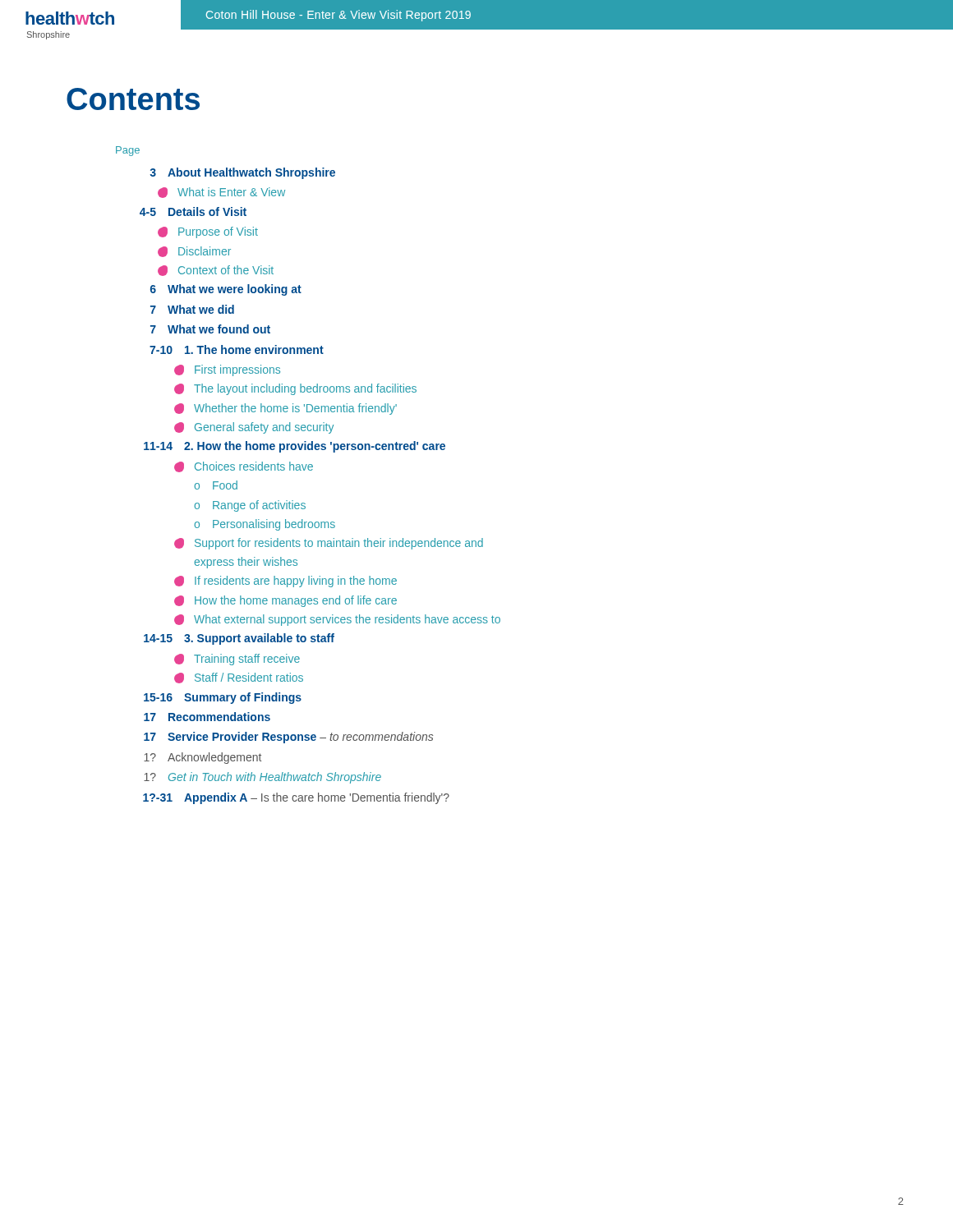The image size is (953, 1232).
Task: Find the list item that says "o Range of activities"
Action: [x=250, y=505]
